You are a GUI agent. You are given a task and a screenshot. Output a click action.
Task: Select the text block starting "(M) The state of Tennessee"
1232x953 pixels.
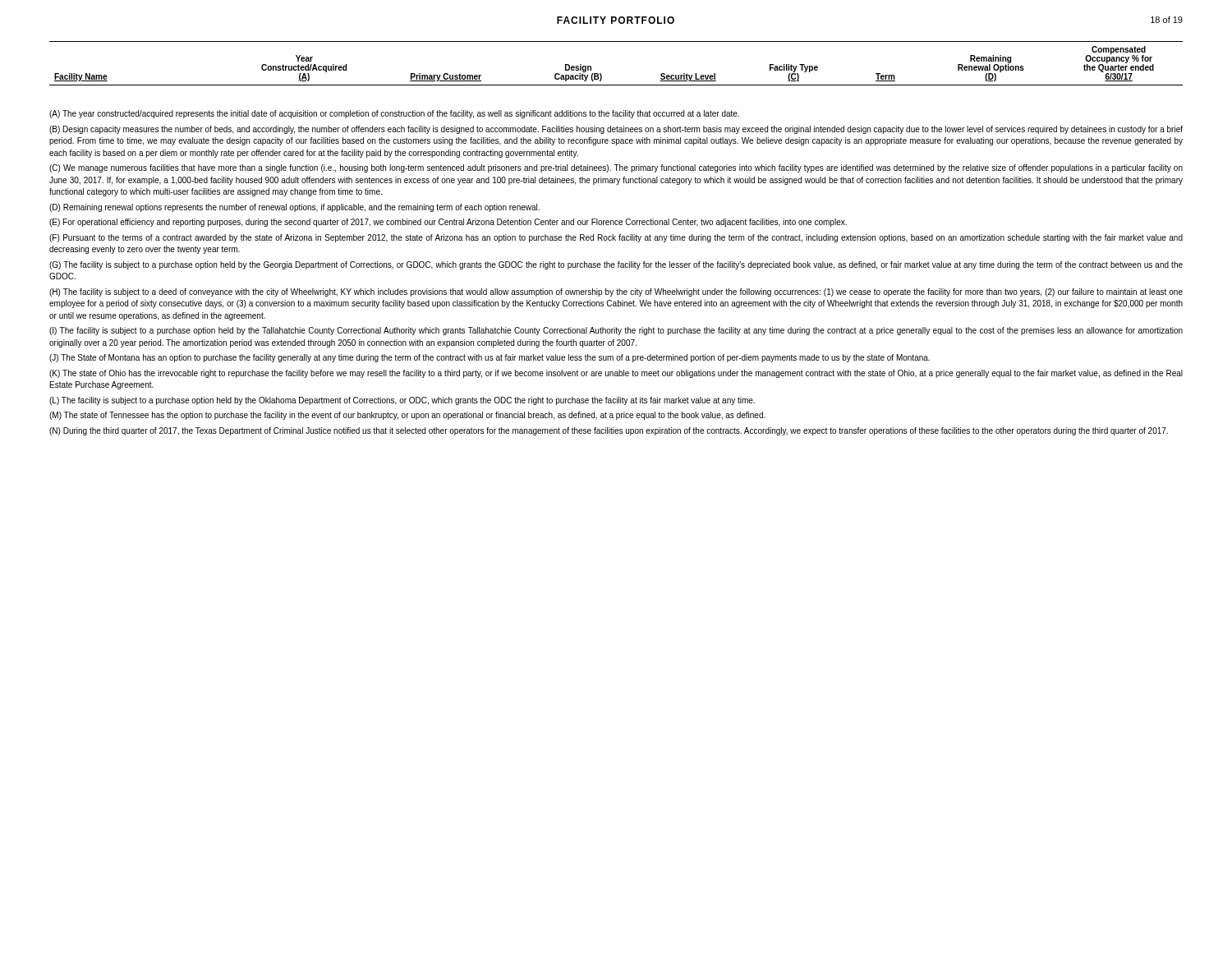coord(407,415)
